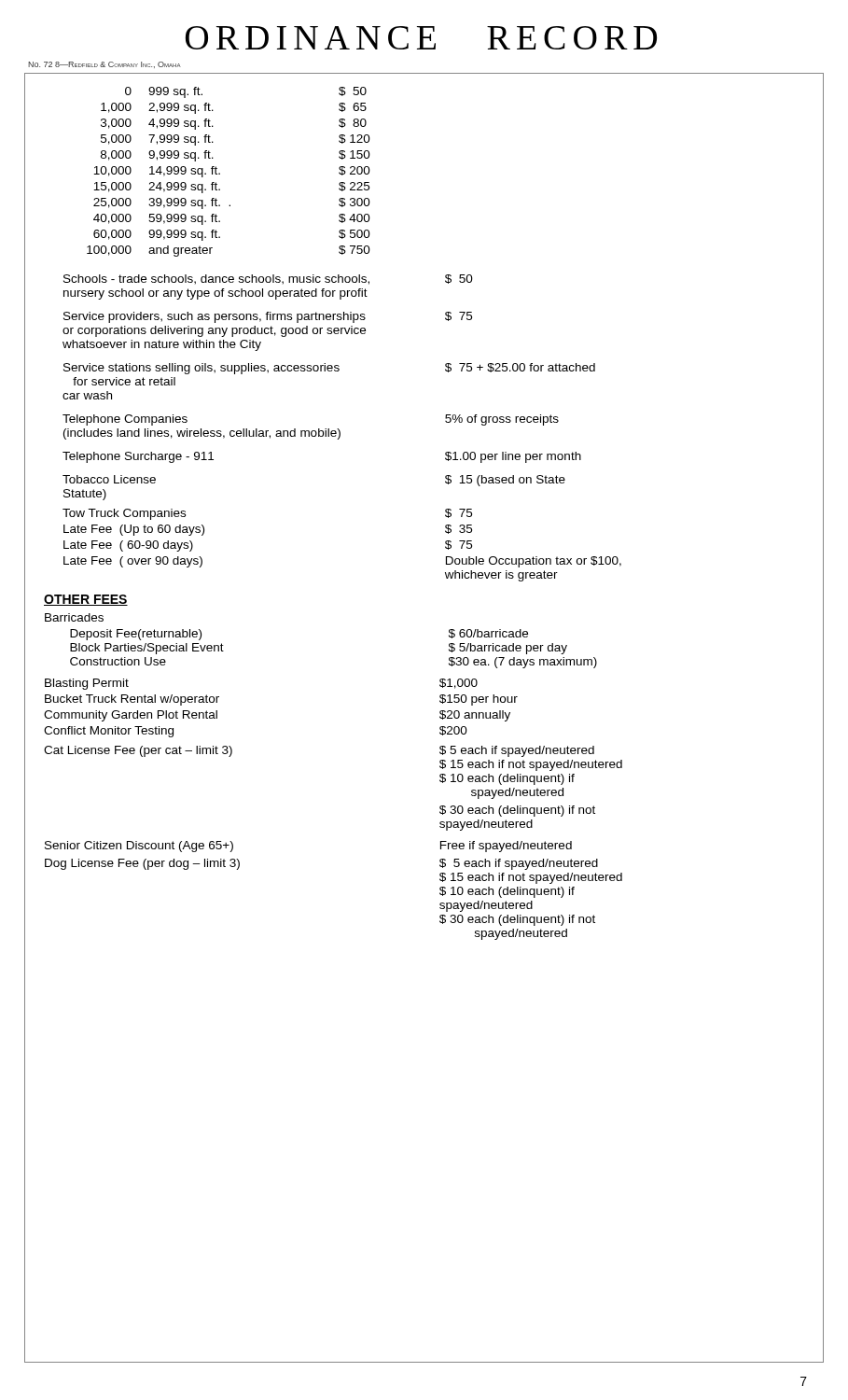The width and height of the screenshot is (848, 1400).
Task: Select the region starting "Community Garden Plot Rental"
Action: [131, 714]
